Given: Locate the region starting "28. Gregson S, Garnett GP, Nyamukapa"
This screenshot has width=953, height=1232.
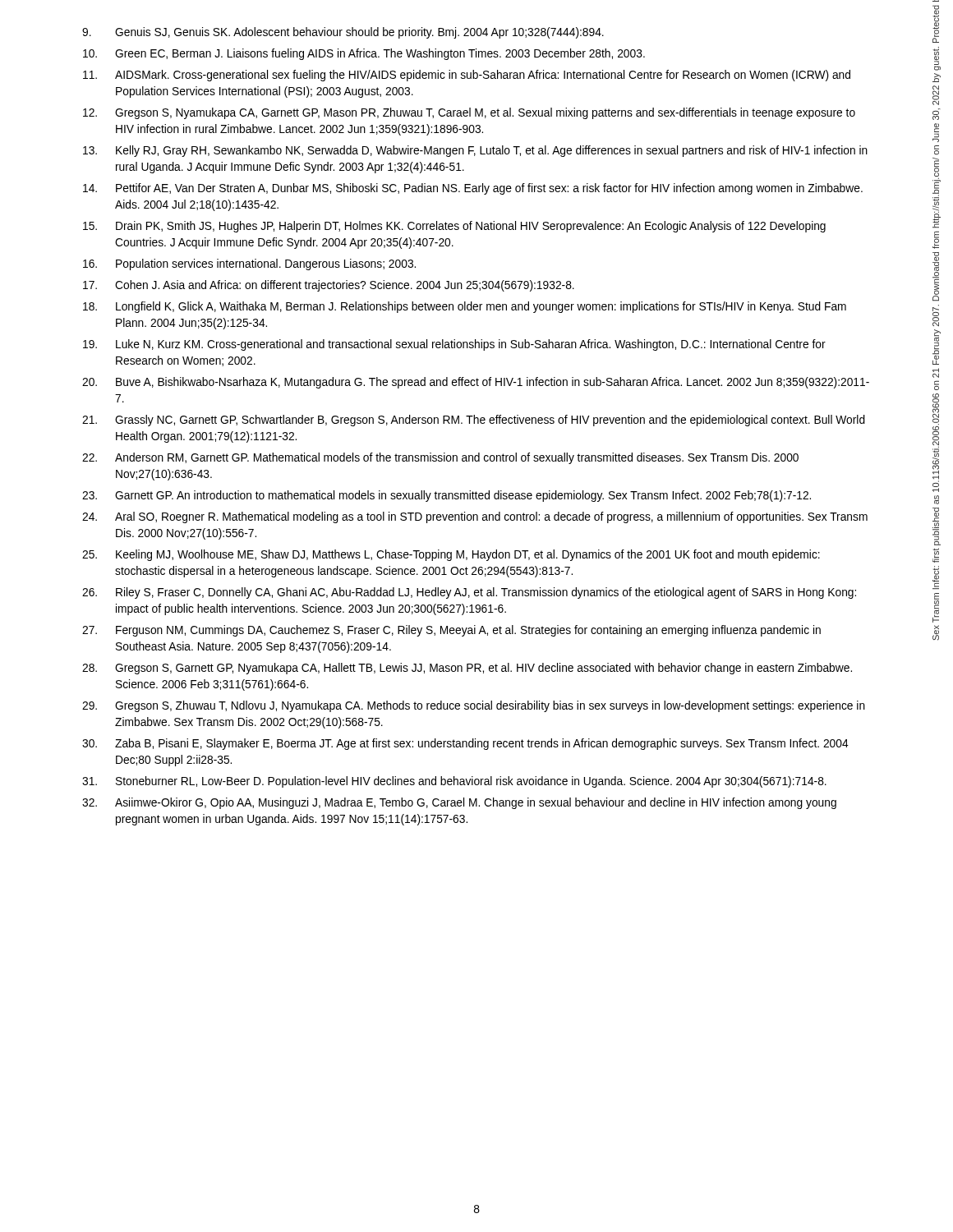Looking at the screenshot, I should [476, 677].
